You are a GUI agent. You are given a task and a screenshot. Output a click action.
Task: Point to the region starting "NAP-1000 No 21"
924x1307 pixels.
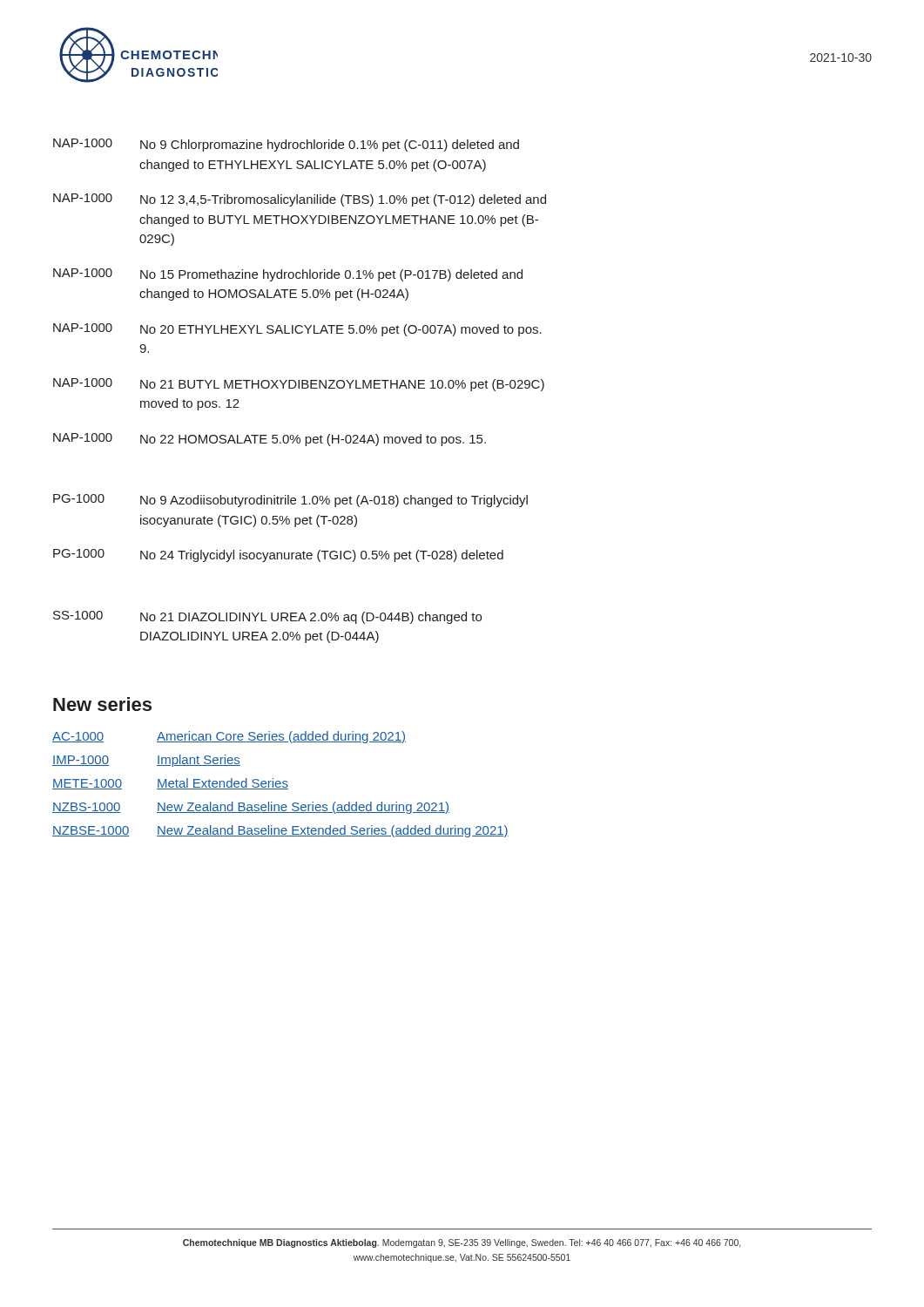pos(298,394)
